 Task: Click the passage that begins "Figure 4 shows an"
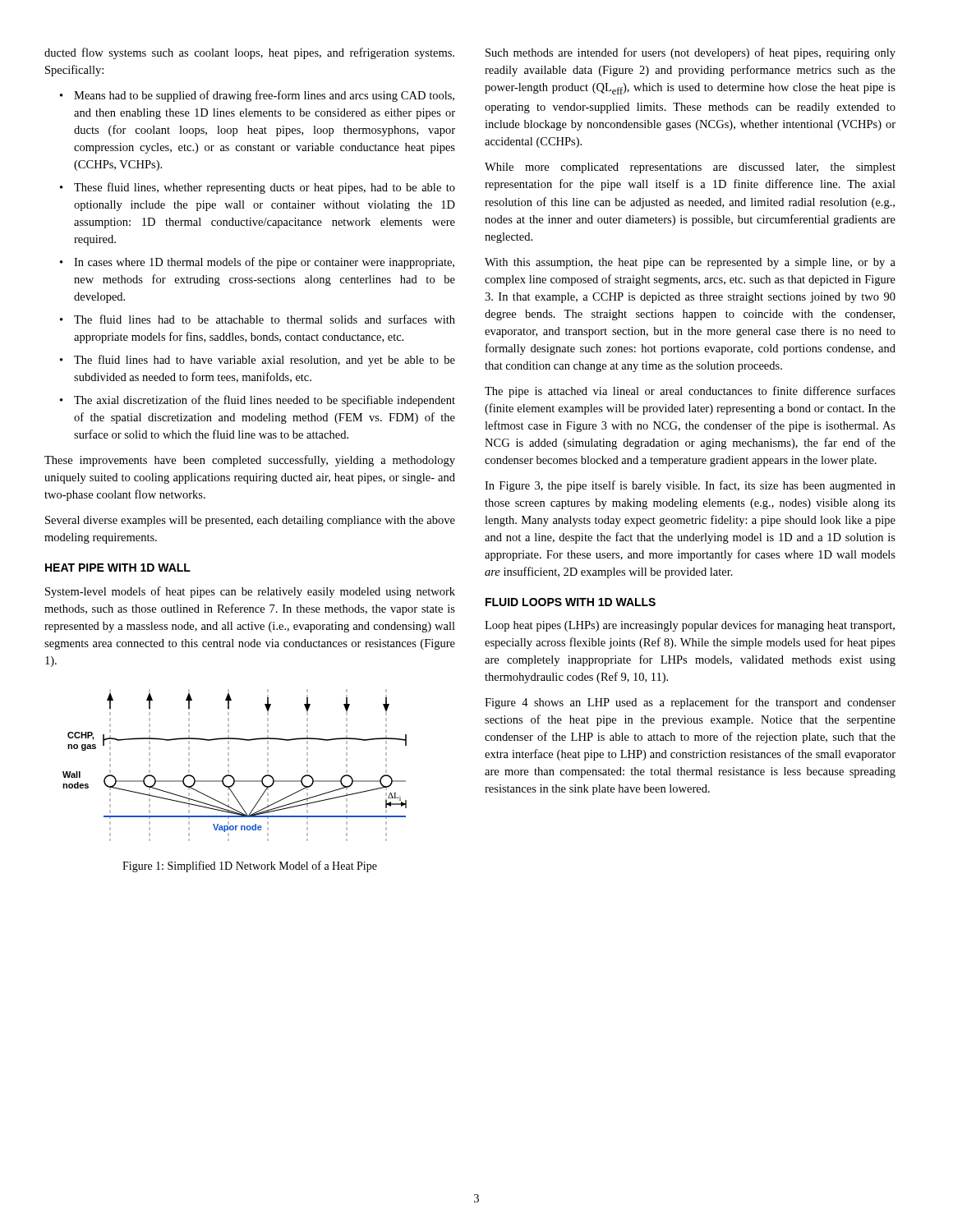(x=690, y=746)
